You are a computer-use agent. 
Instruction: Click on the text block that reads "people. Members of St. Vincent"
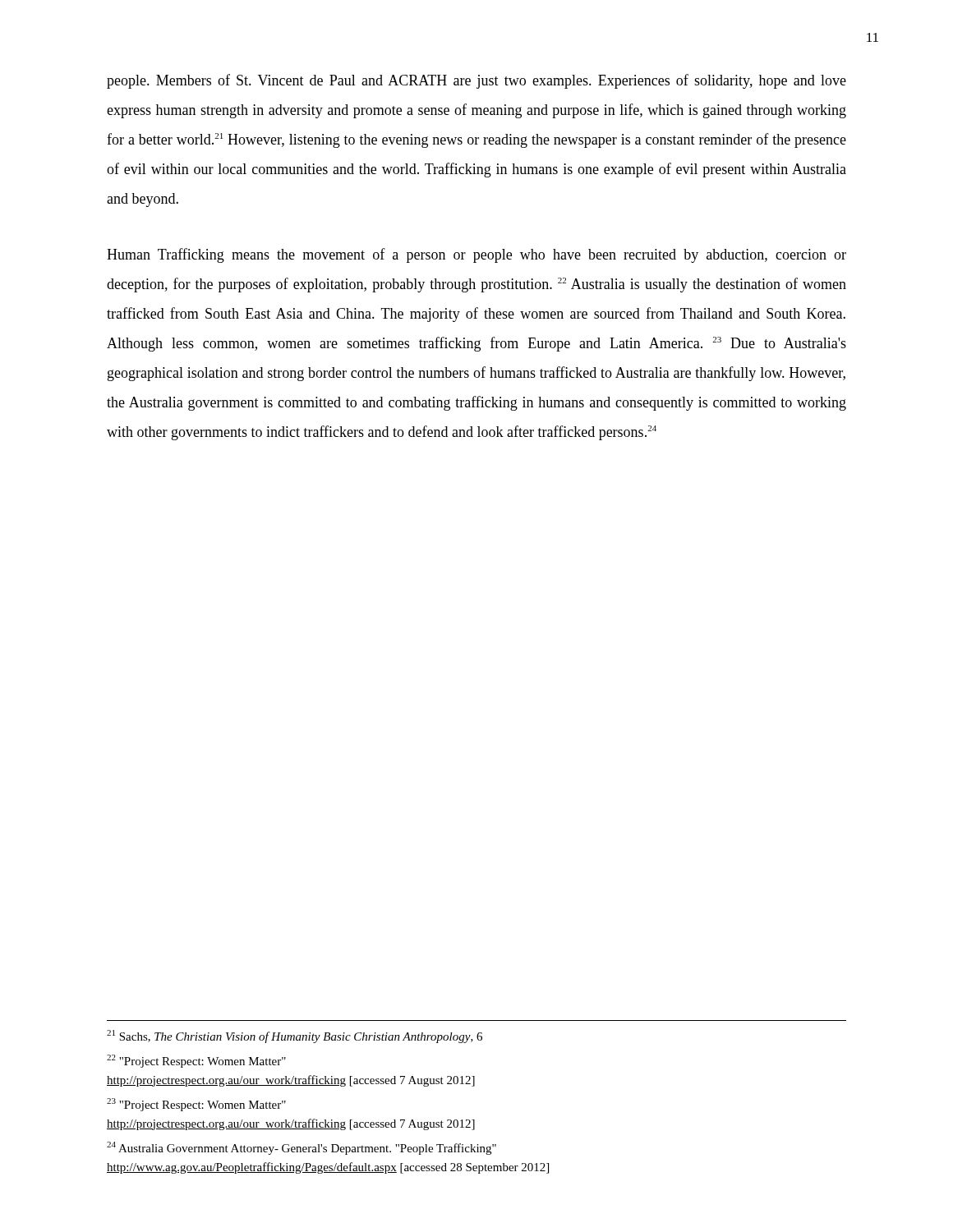(x=476, y=140)
